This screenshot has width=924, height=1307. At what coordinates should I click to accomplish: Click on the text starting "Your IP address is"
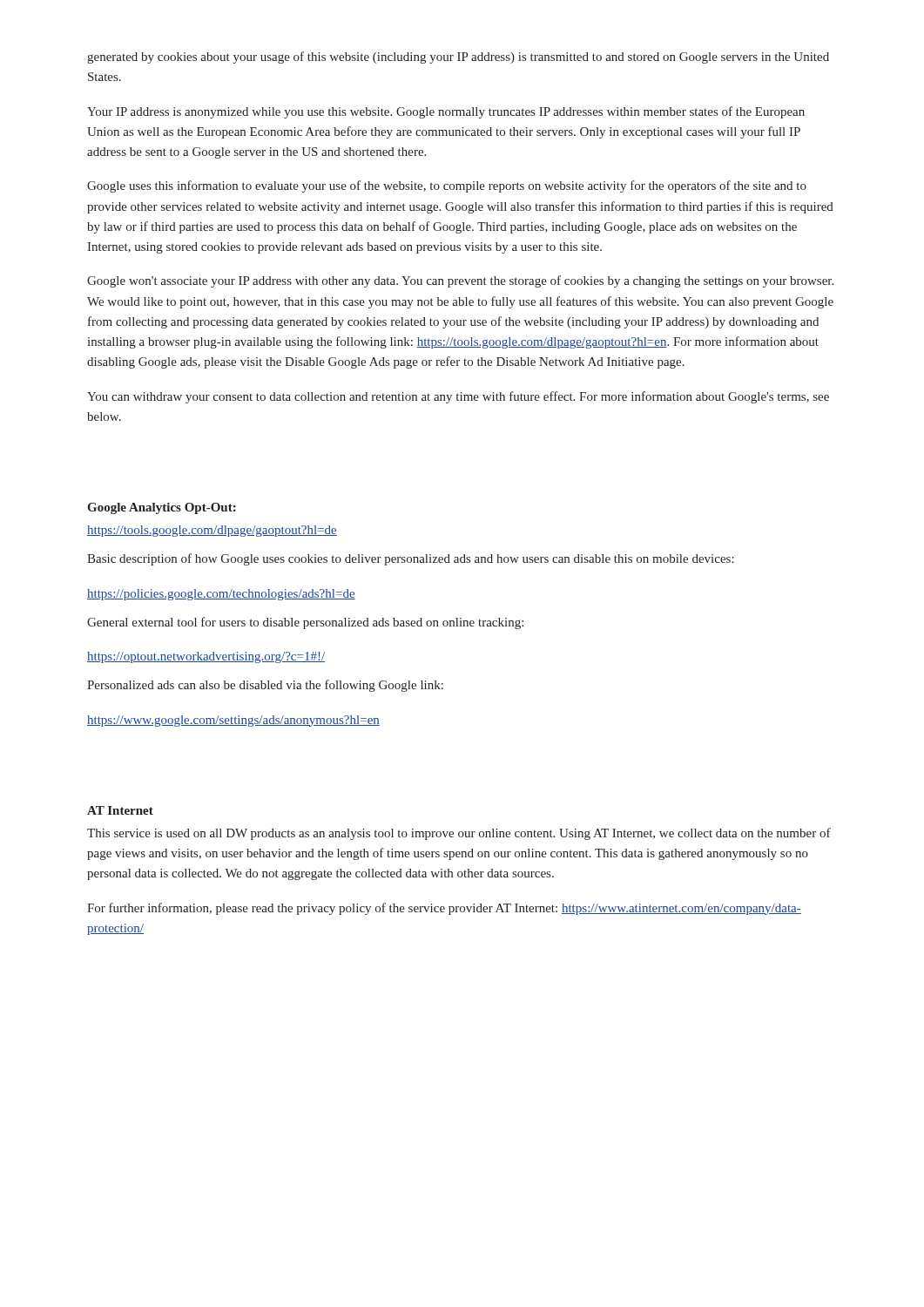pos(446,131)
